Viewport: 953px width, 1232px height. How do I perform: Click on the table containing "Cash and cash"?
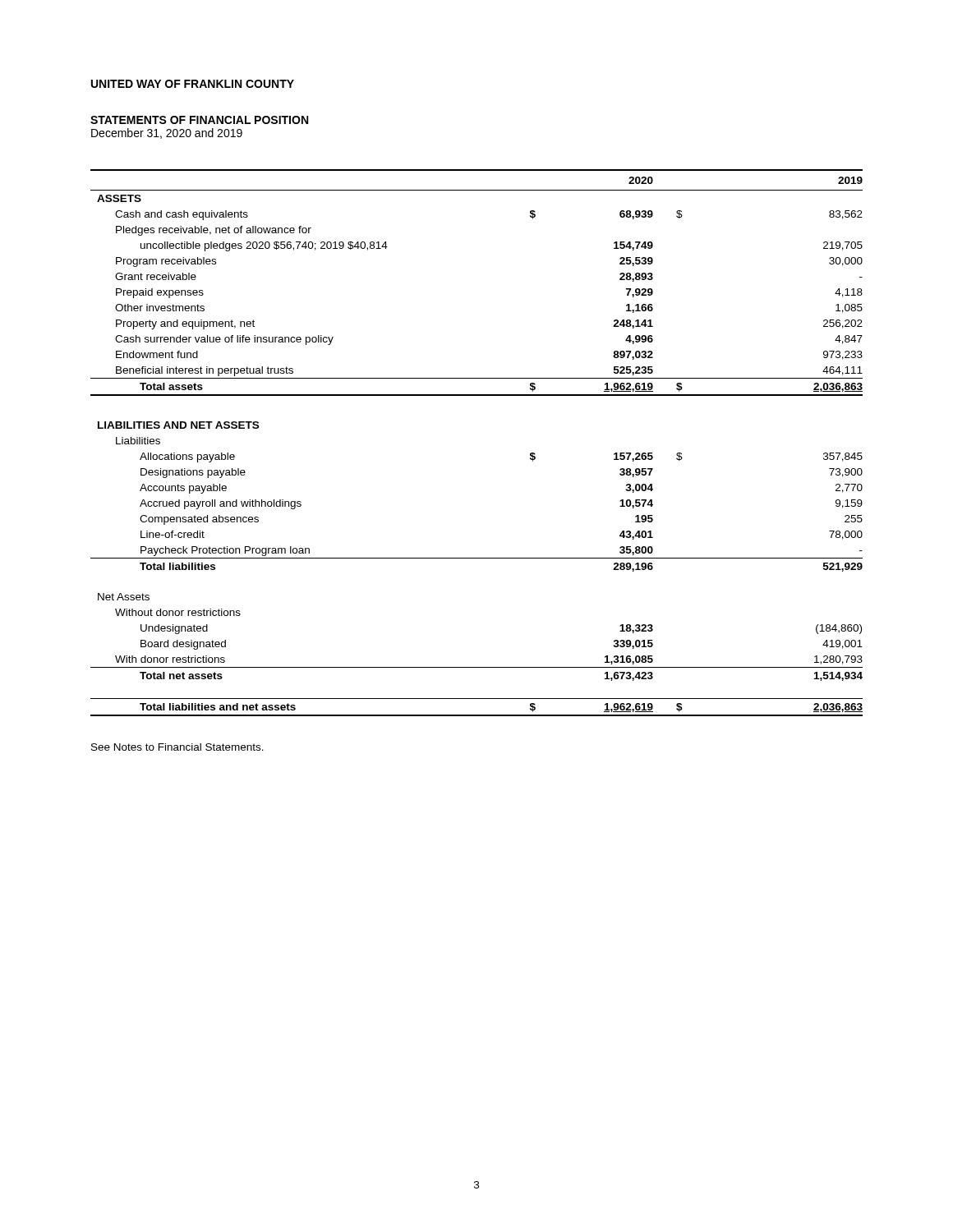476,443
